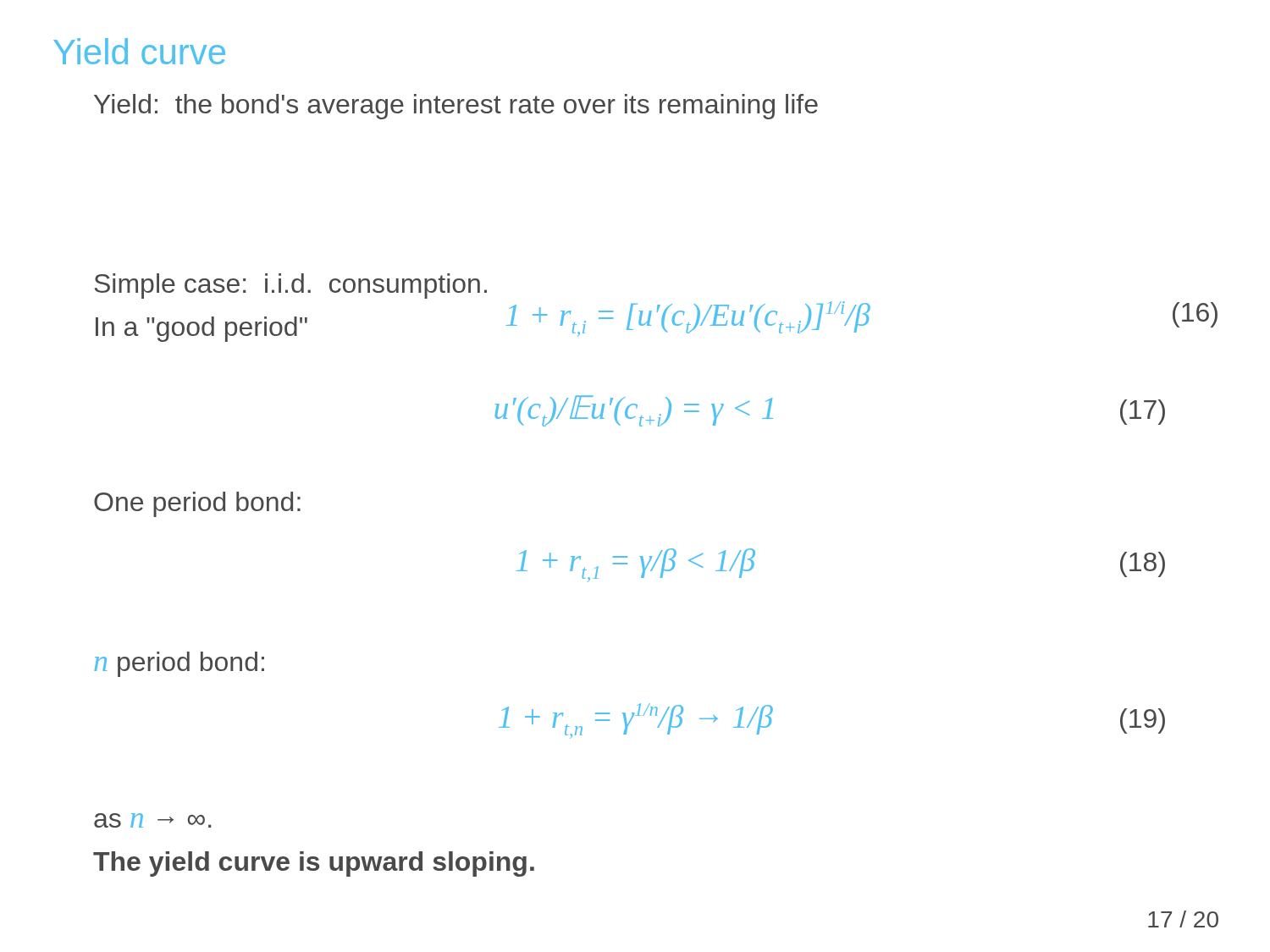The height and width of the screenshot is (952, 1270).
Task: Click on the passage starting "1 + rt,1 ="
Action: coord(635,563)
